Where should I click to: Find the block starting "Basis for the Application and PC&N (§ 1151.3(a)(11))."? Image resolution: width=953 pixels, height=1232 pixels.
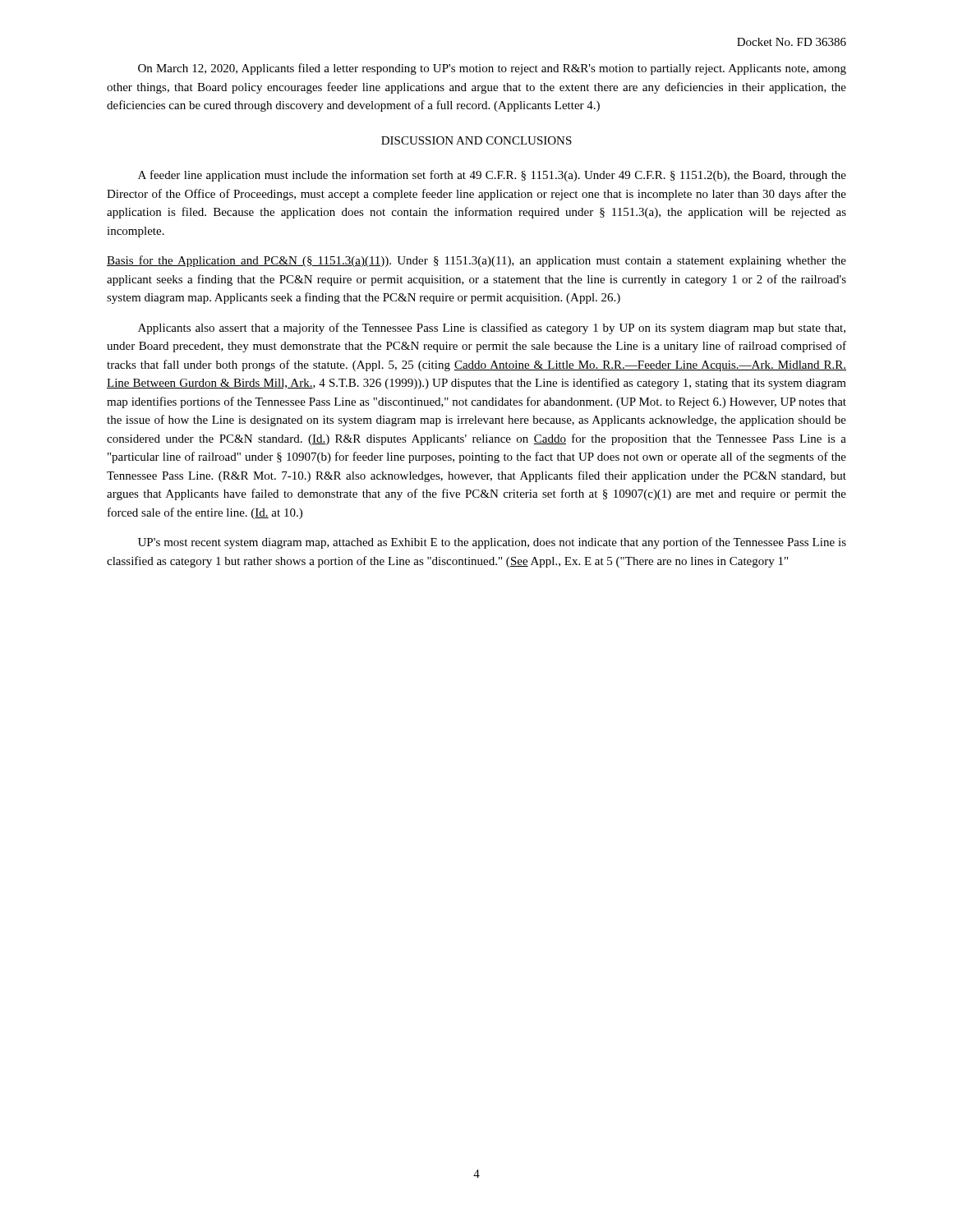click(x=476, y=279)
